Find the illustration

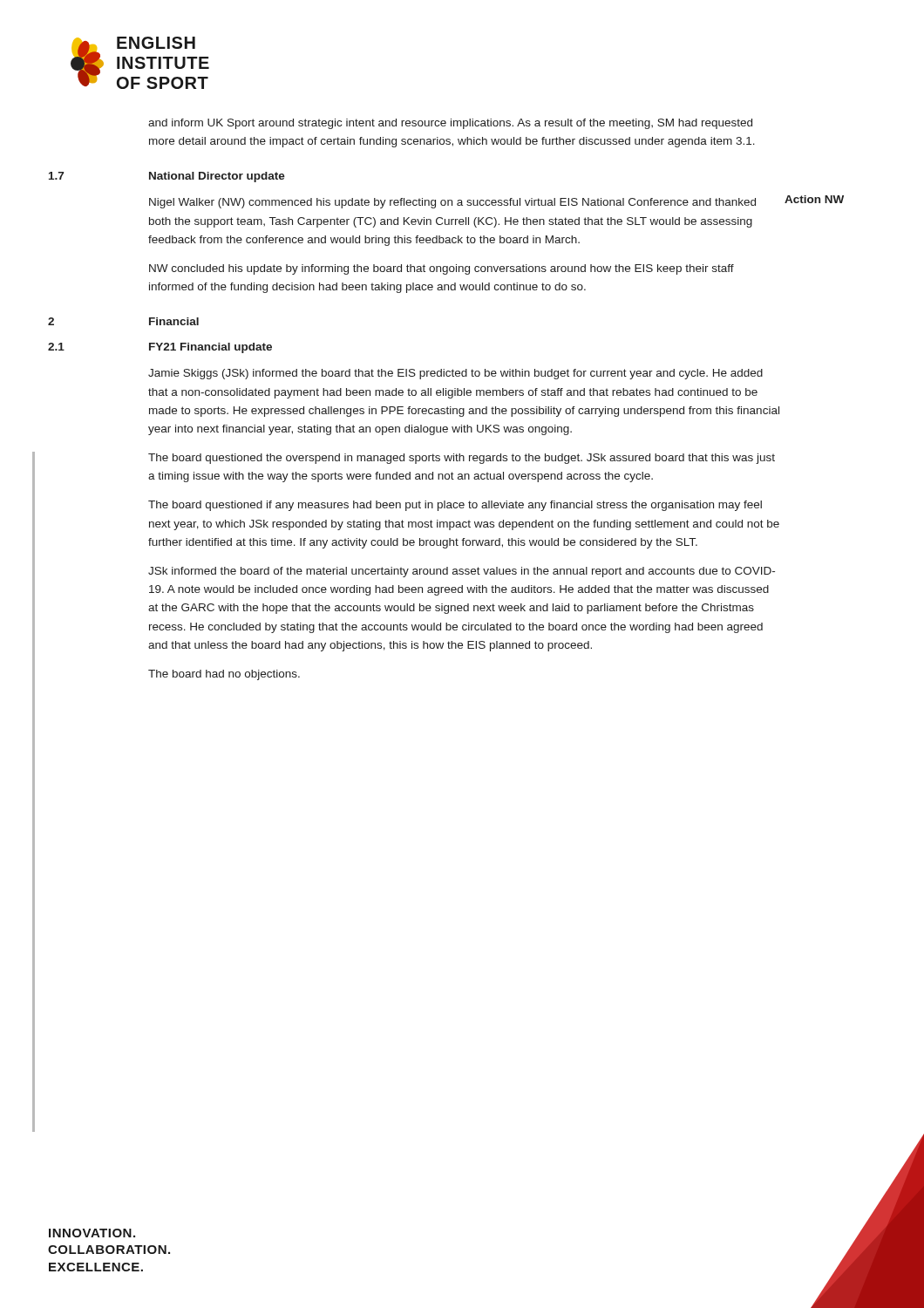pyautogui.click(x=867, y=1221)
